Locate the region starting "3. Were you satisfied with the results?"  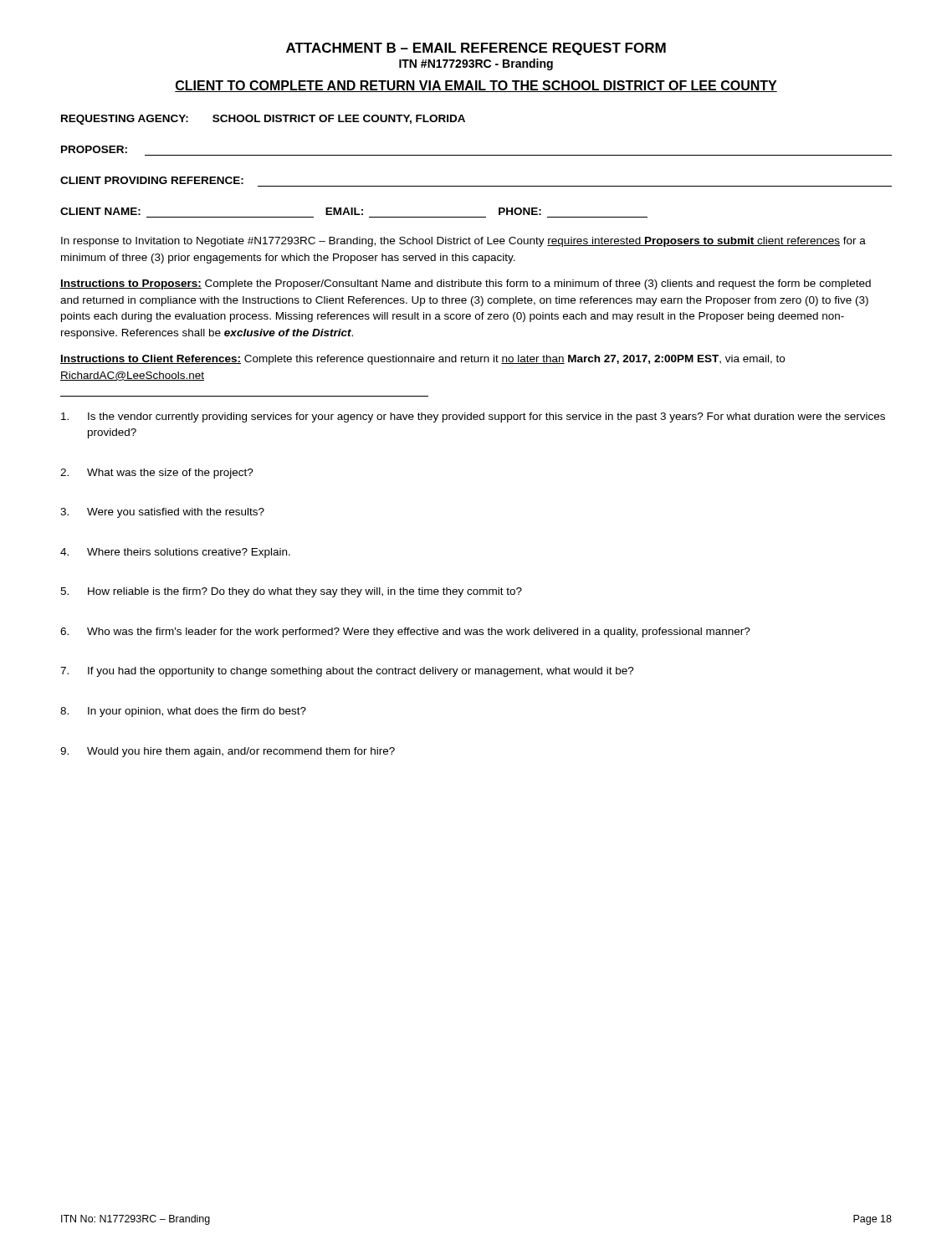[162, 513]
